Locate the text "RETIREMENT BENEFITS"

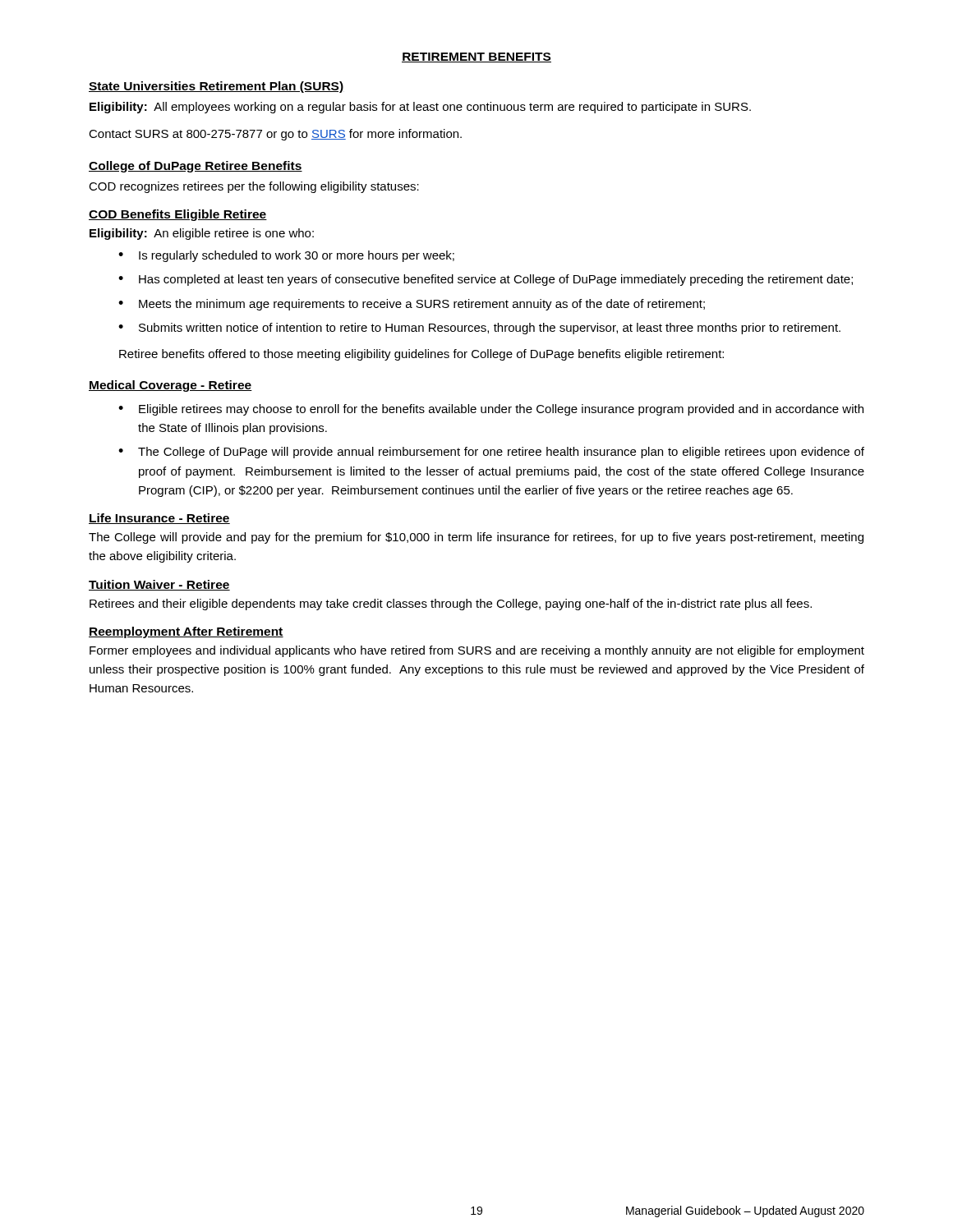(x=476, y=56)
